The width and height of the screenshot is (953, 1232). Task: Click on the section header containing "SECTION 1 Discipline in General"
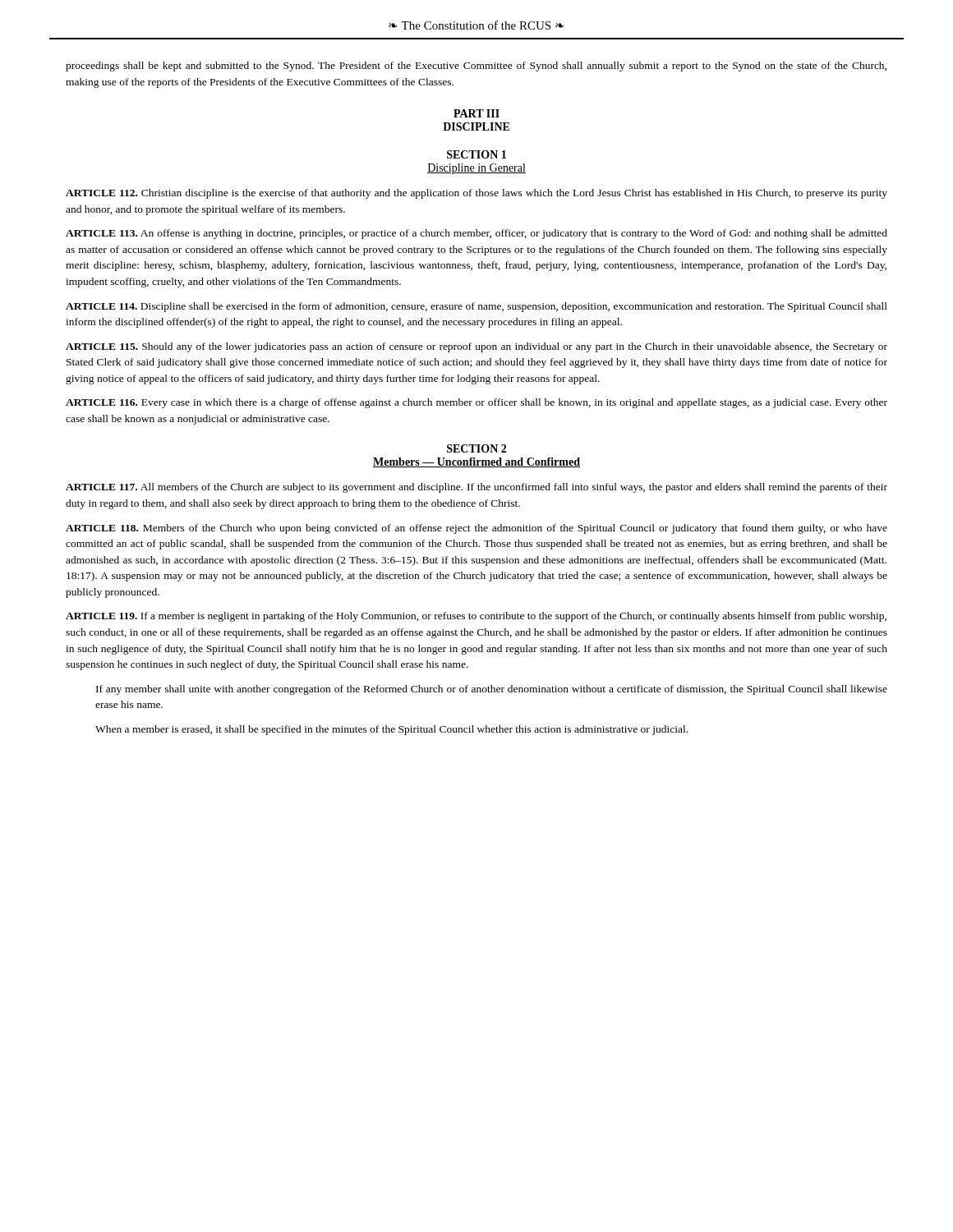(x=476, y=162)
